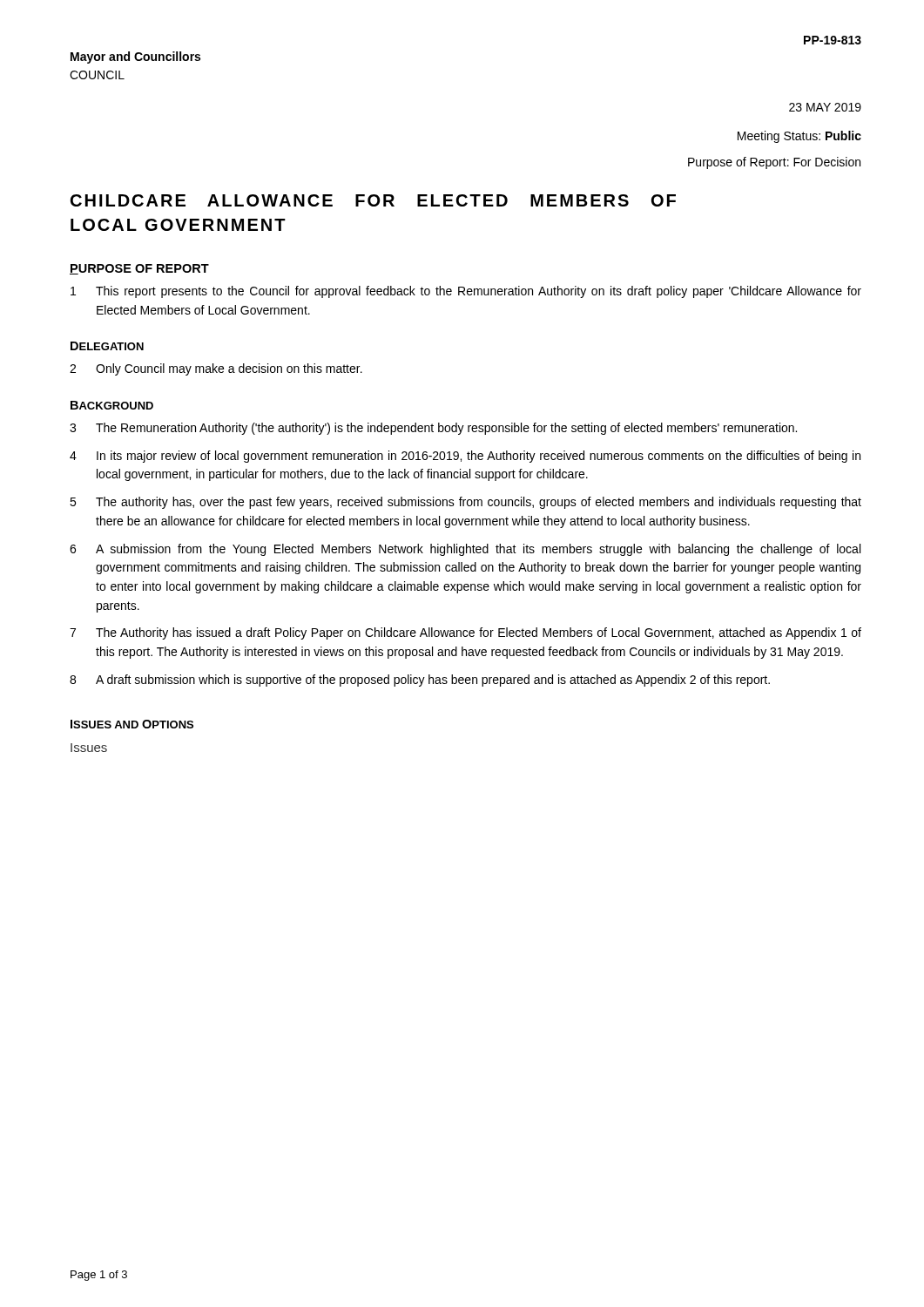Locate the block starting "2 Only Council may make a decision on"
The width and height of the screenshot is (924, 1307).
coord(216,369)
